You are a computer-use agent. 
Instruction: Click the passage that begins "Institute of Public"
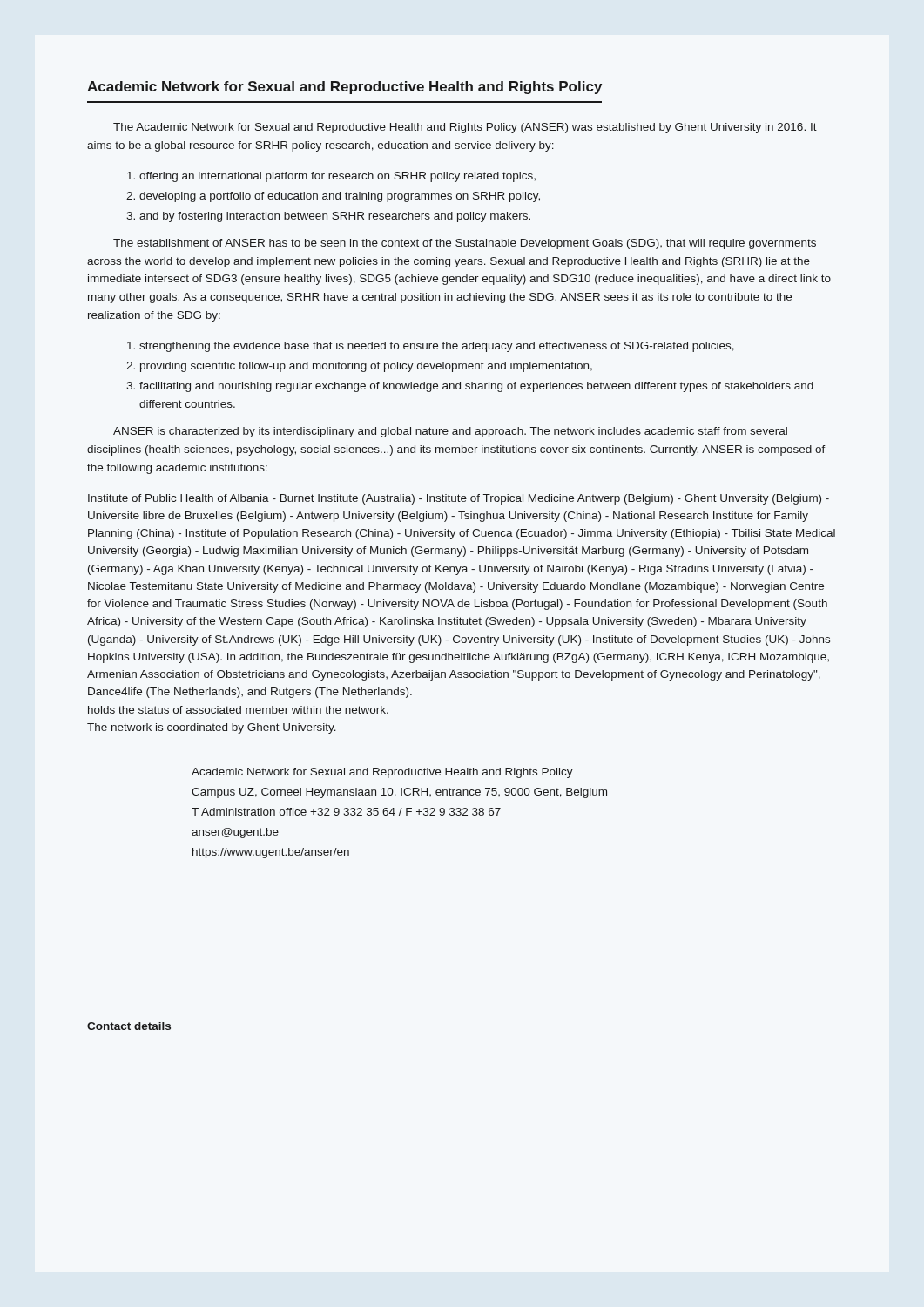[461, 612]
